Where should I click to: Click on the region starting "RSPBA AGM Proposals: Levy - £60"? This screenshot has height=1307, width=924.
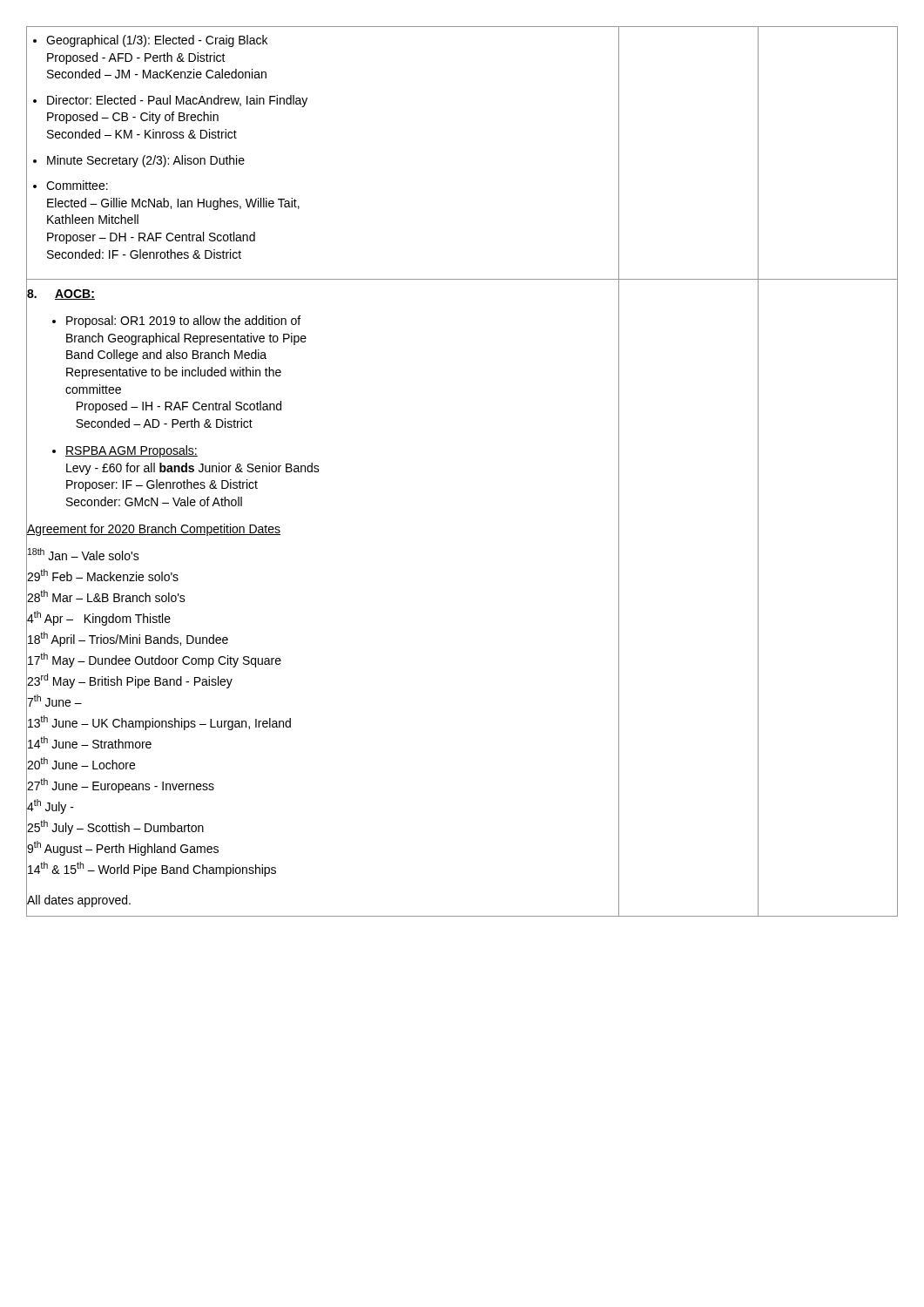click(x=332, y=477)
